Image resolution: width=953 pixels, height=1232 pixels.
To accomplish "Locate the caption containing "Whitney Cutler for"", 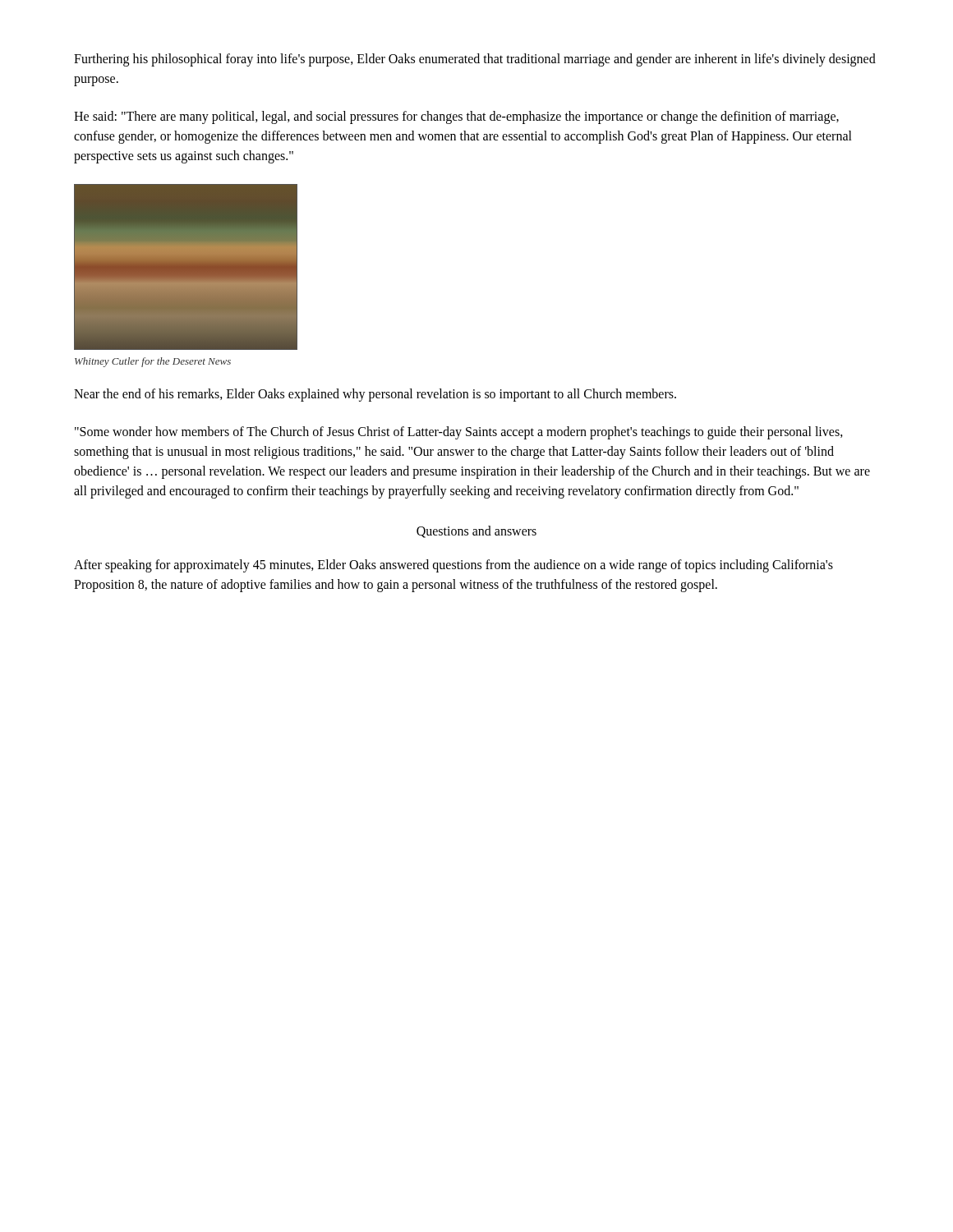I will tap(153, 361).
